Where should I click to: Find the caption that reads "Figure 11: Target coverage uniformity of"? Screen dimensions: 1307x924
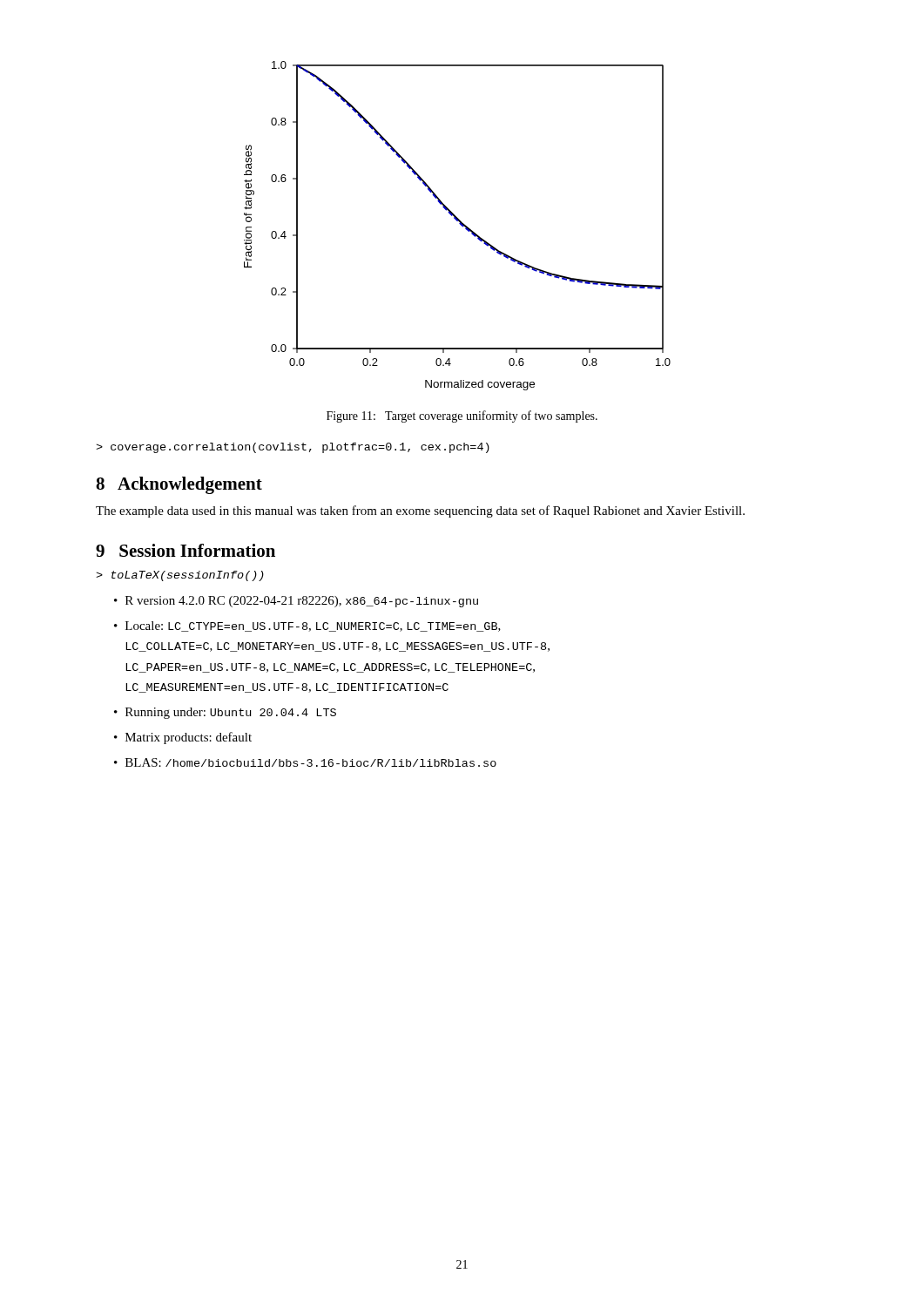(x=462, y=416)
